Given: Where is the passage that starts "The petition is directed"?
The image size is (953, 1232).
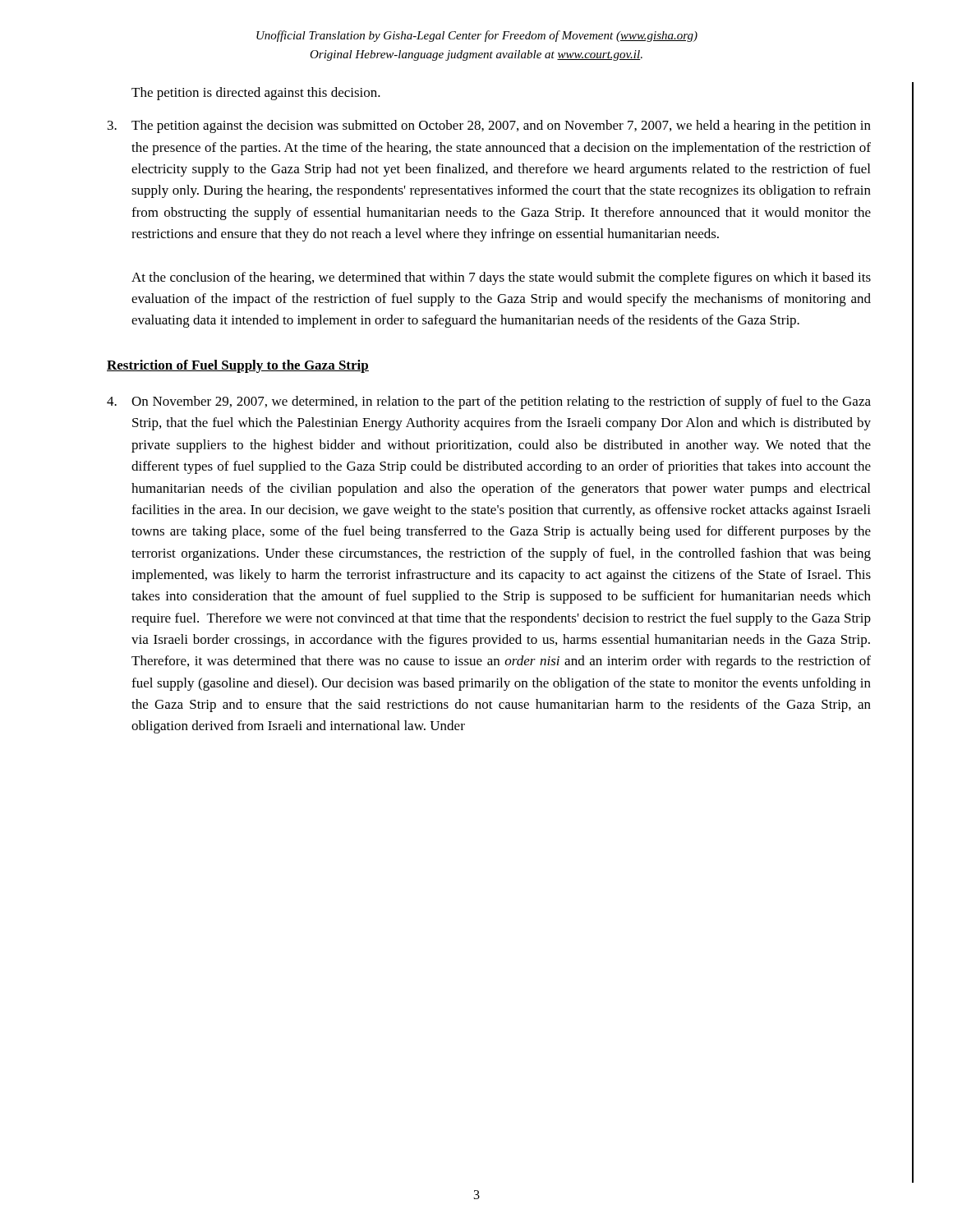Looking at the screenshot, I should click(256, 92).
